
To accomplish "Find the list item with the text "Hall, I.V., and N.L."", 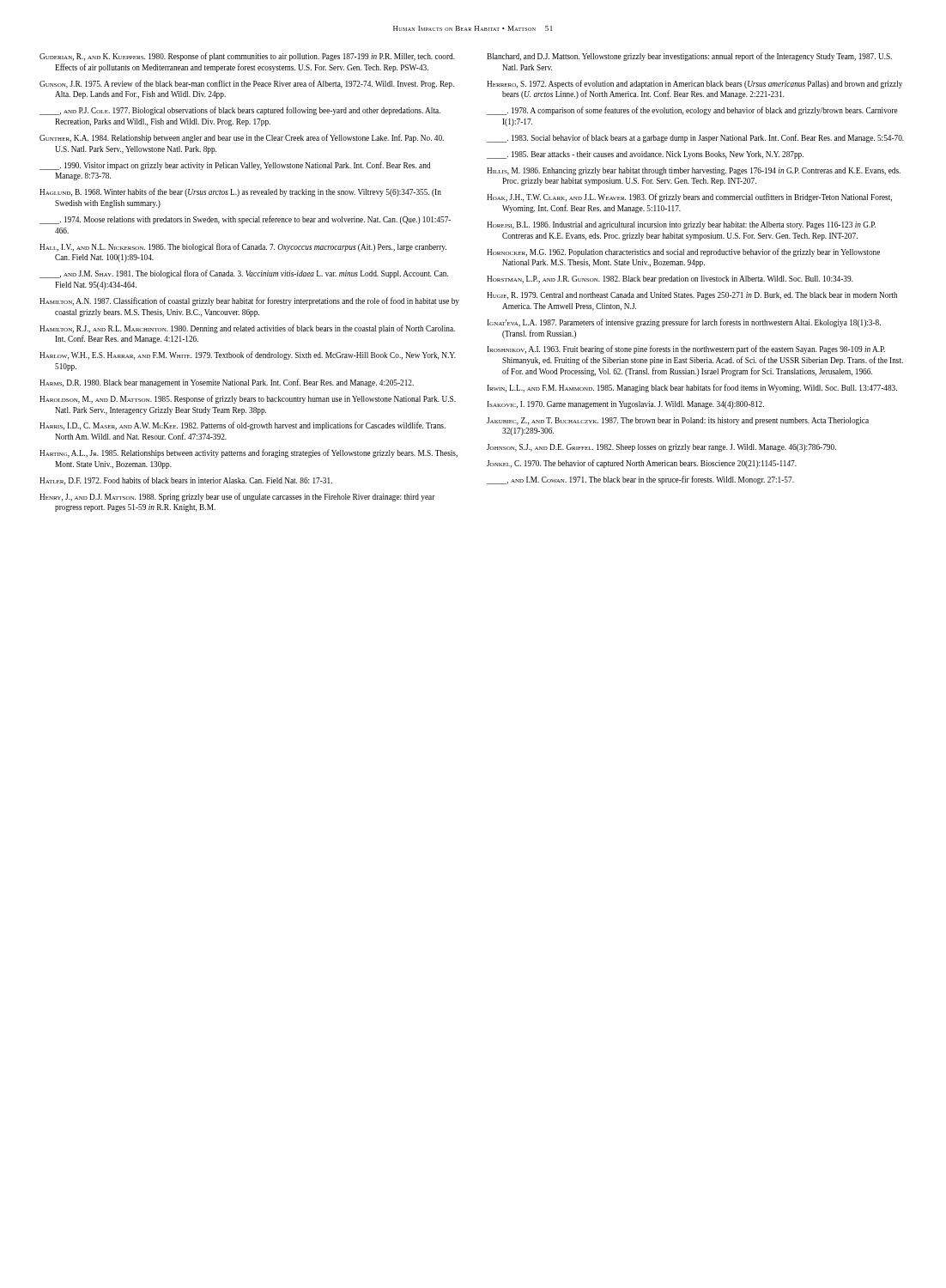I will click(x=243, y=252).
